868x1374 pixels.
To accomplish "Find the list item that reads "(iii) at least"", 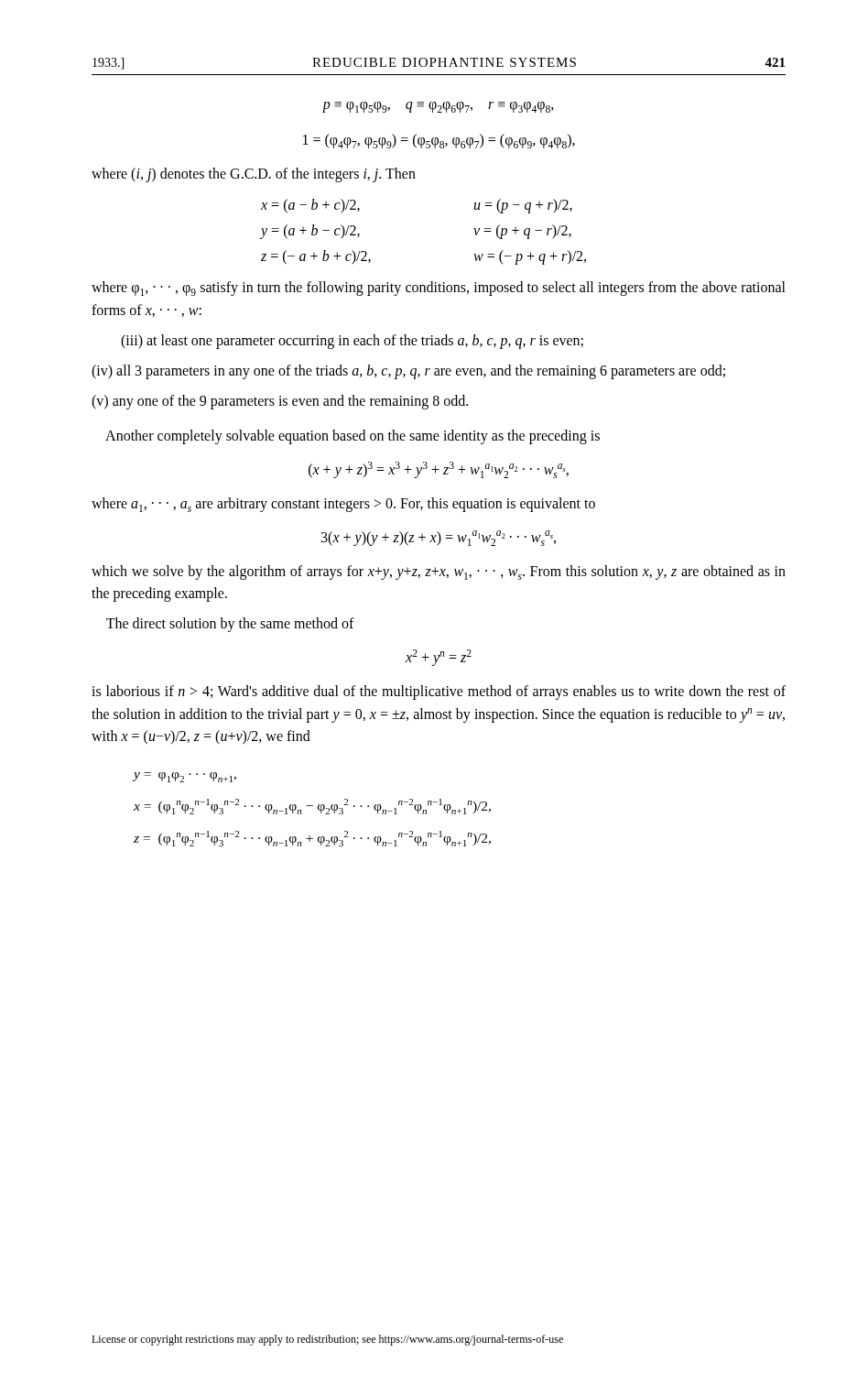I will (353, 340).
